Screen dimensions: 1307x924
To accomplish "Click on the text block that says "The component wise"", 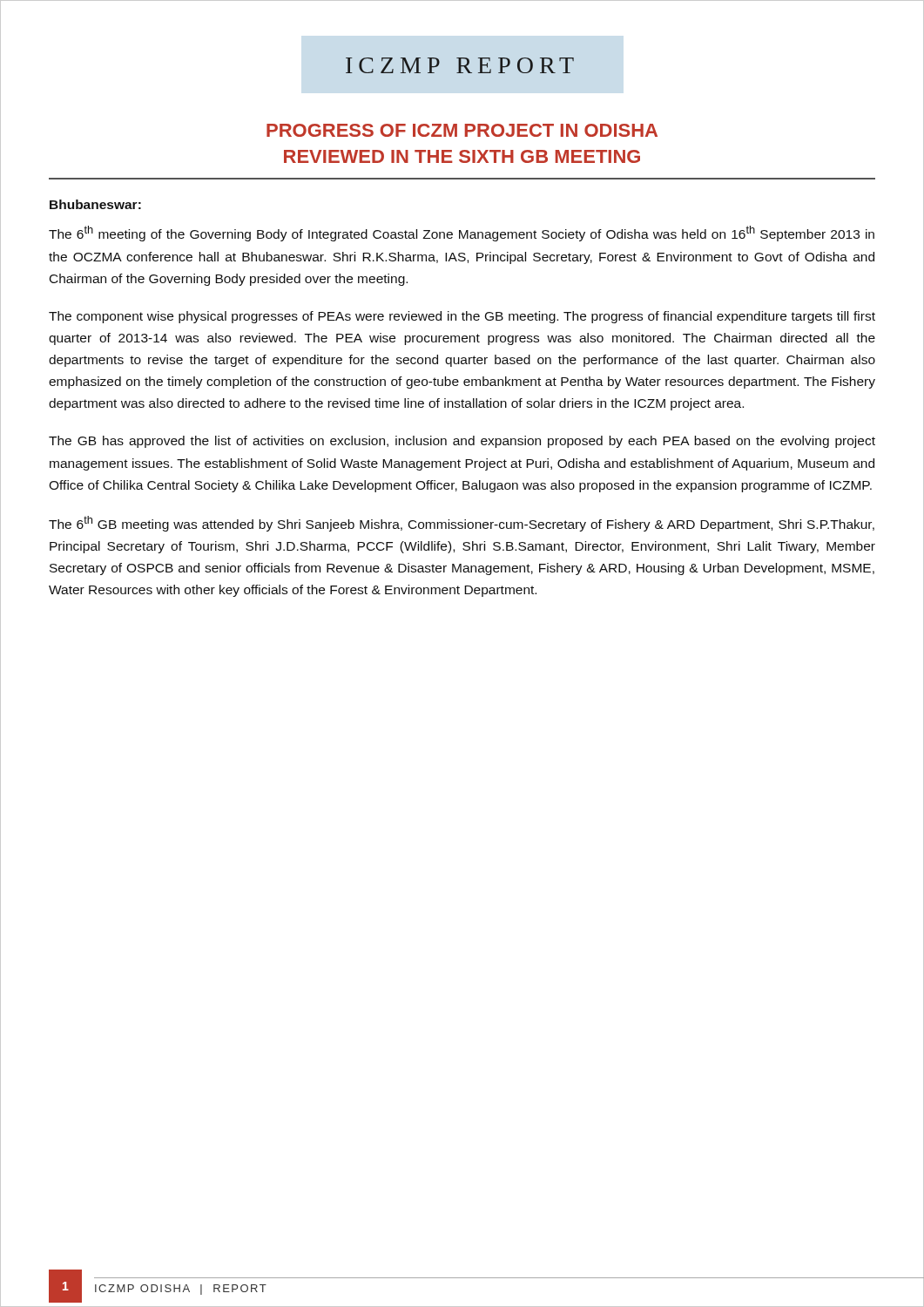I will coord(462,359).
